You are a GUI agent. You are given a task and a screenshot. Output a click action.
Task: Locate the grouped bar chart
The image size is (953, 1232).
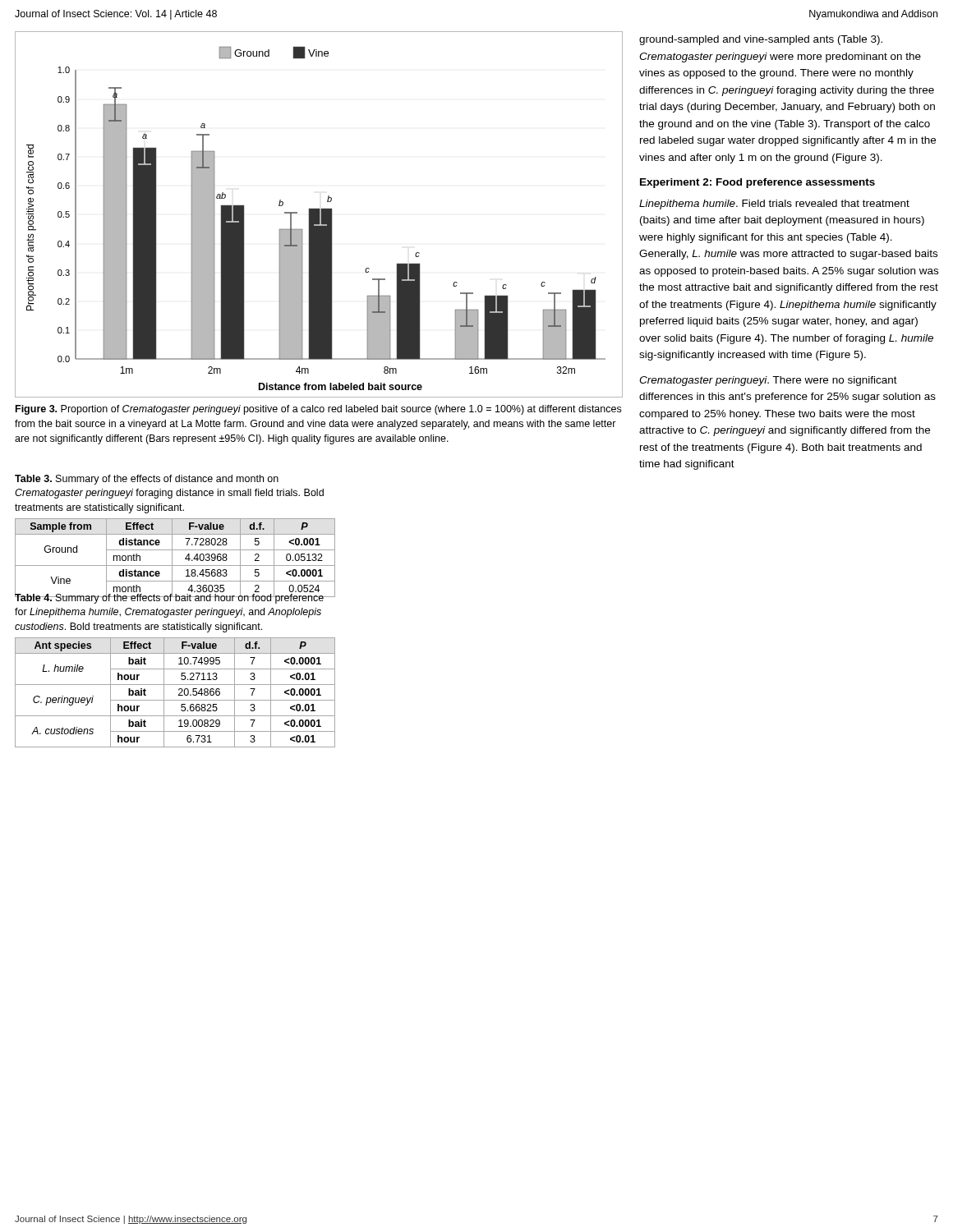(x=319, y=214)
